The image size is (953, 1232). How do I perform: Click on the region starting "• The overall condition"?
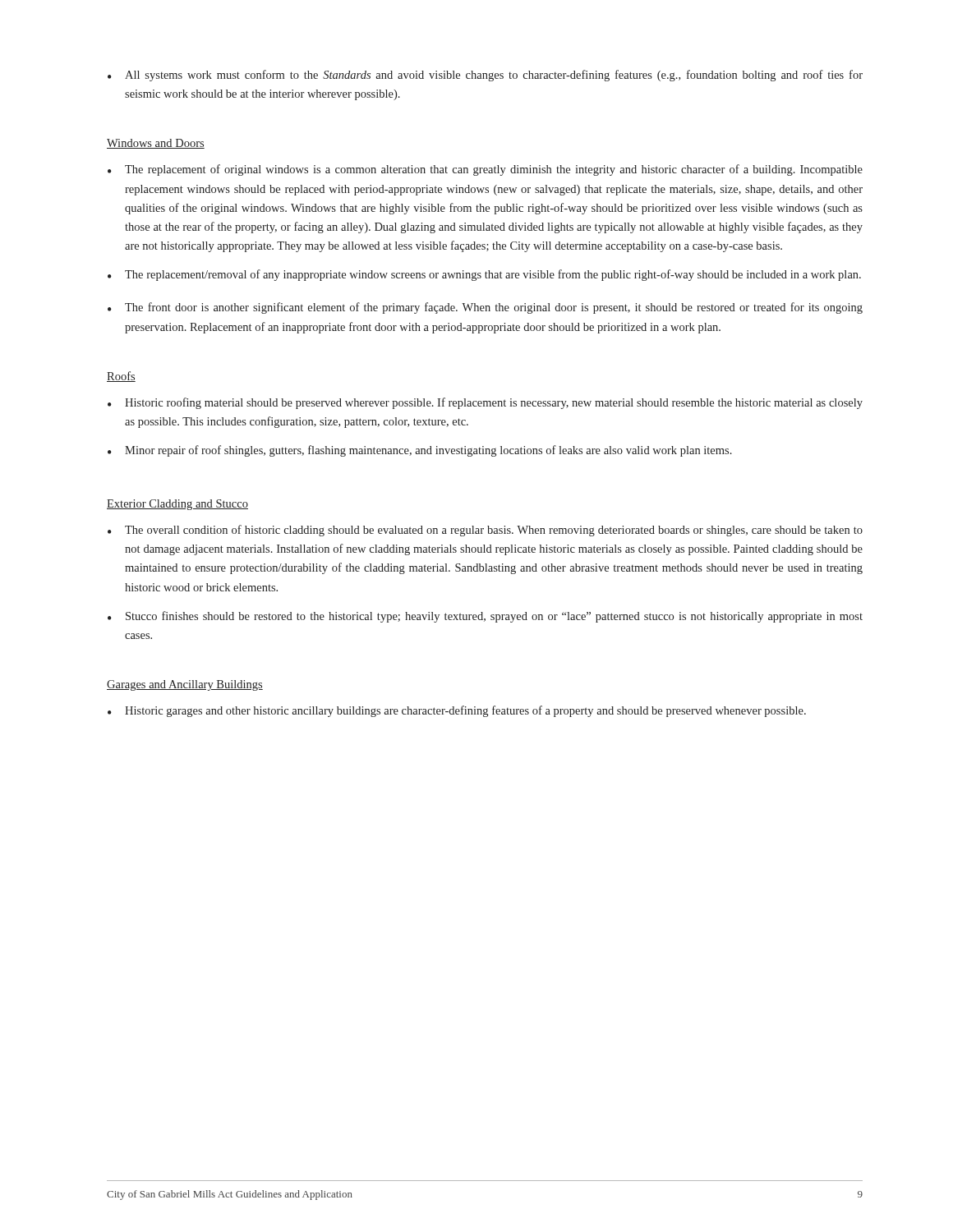[485, 559]
